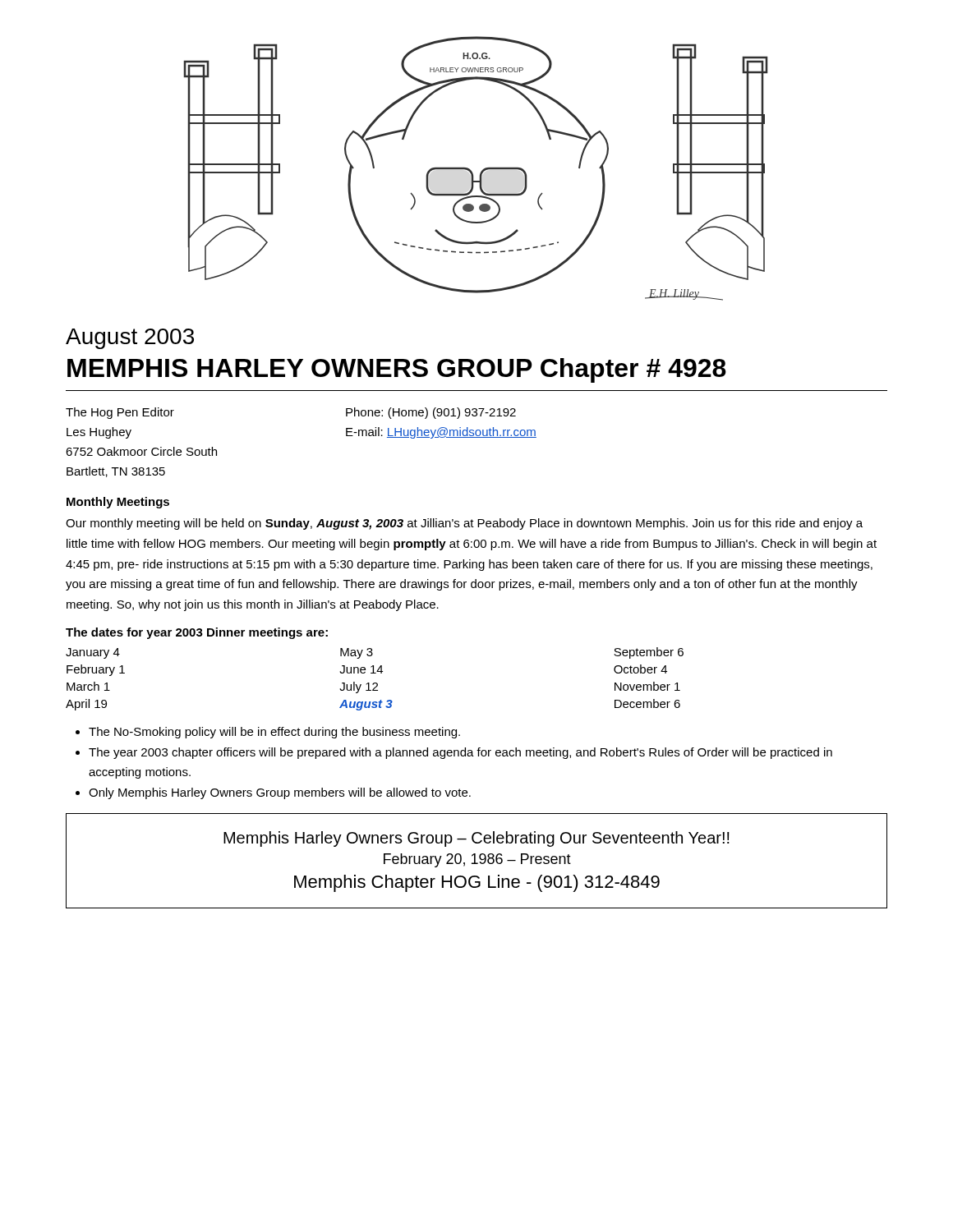The width and height of the screenshot is (953, 1232).
Task: Where is the passage that starts "Memphis Harley Owners"?
Action: pyautogui.click(x=476, y=861)
